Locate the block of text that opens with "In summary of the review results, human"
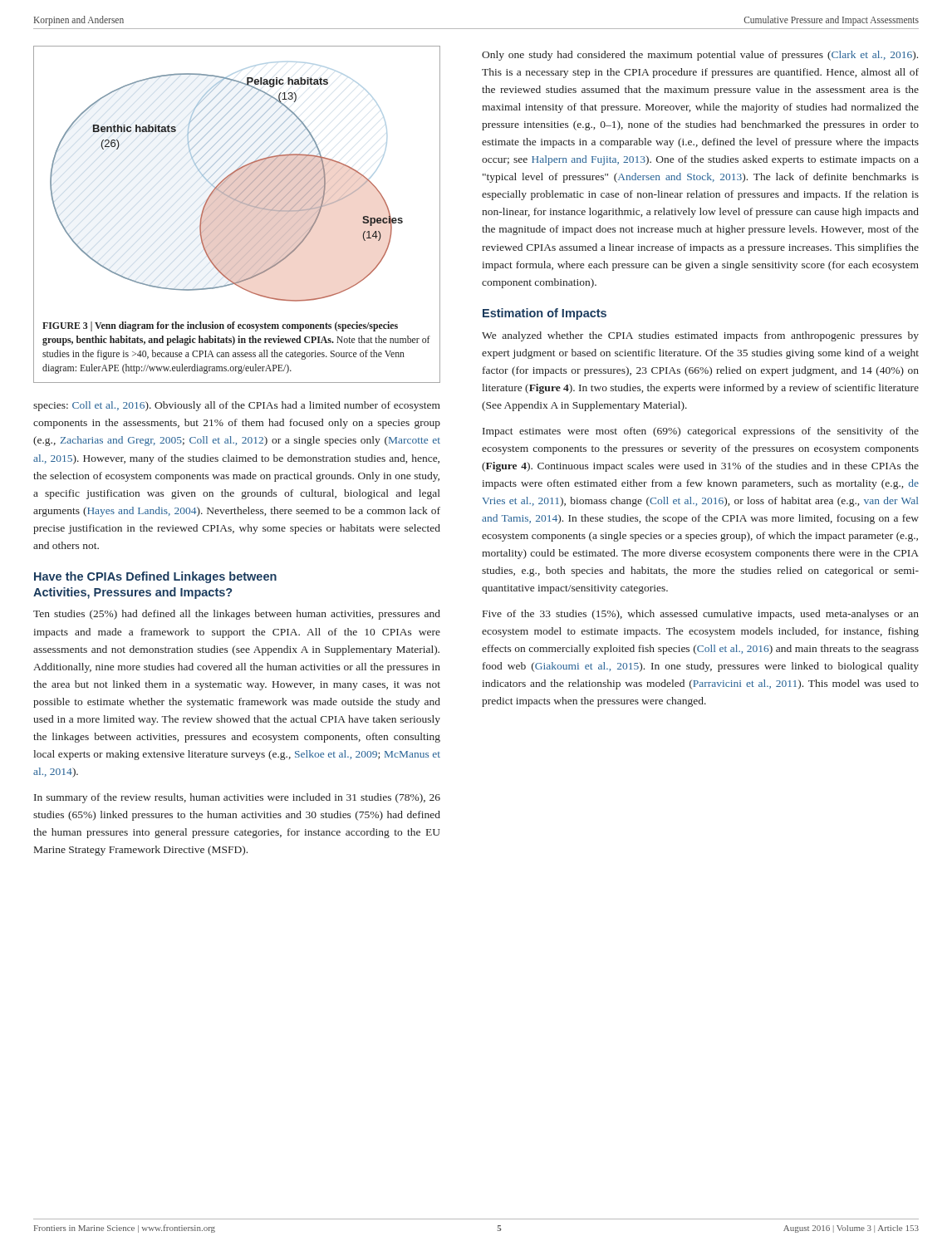 coord(237,823)
